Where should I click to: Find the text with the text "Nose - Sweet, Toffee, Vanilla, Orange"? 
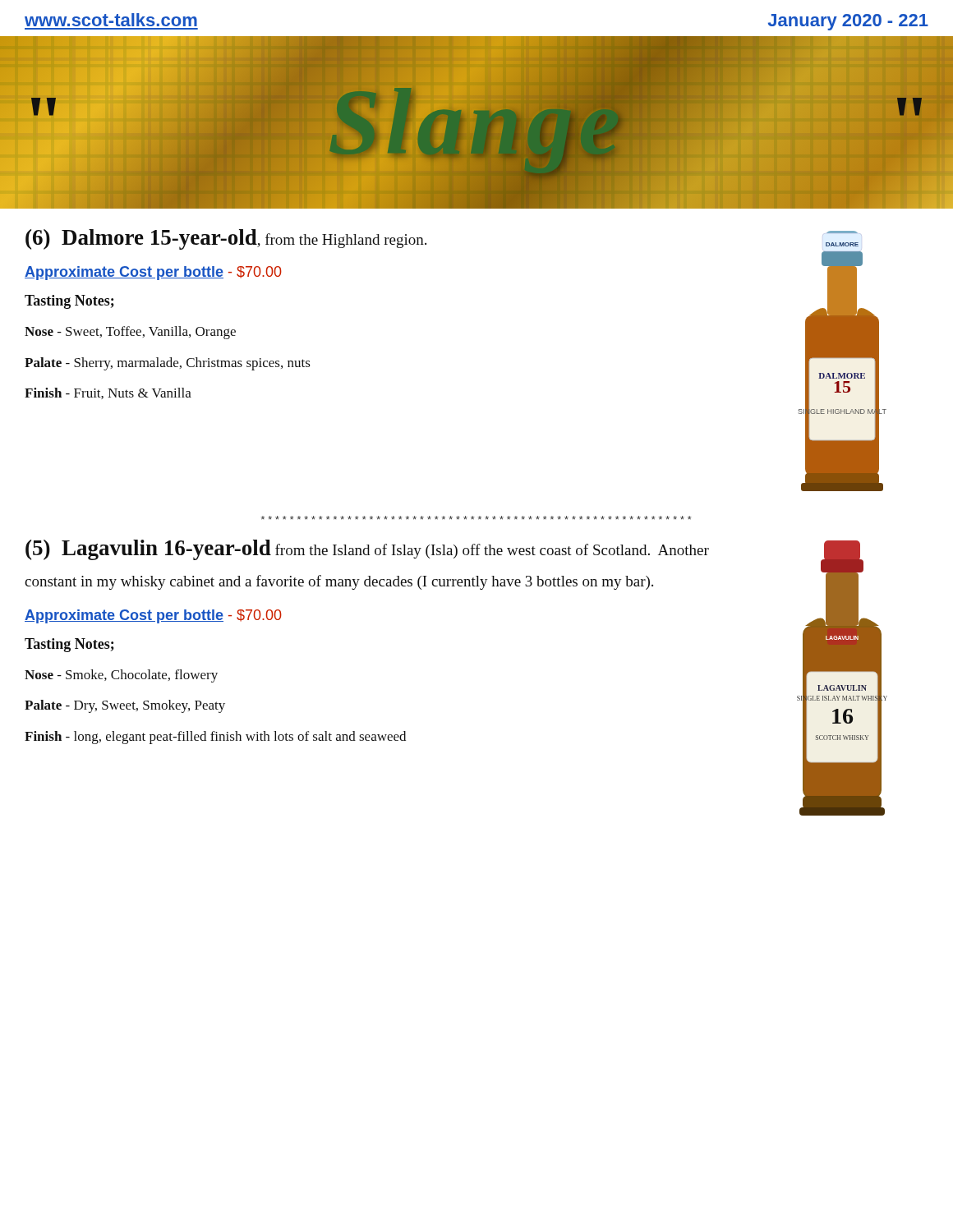coord(130,331)
